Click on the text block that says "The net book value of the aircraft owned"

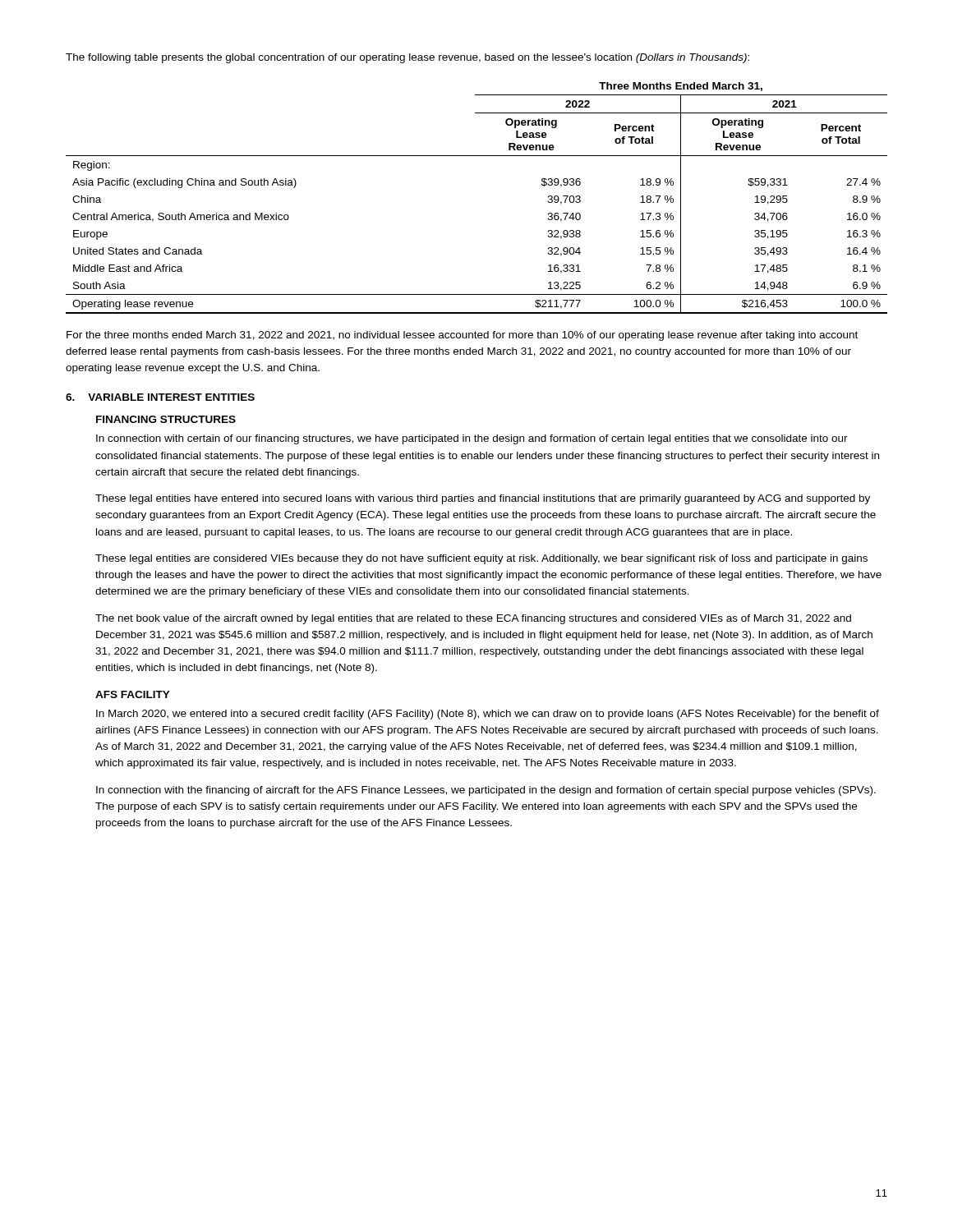(484, 643)
